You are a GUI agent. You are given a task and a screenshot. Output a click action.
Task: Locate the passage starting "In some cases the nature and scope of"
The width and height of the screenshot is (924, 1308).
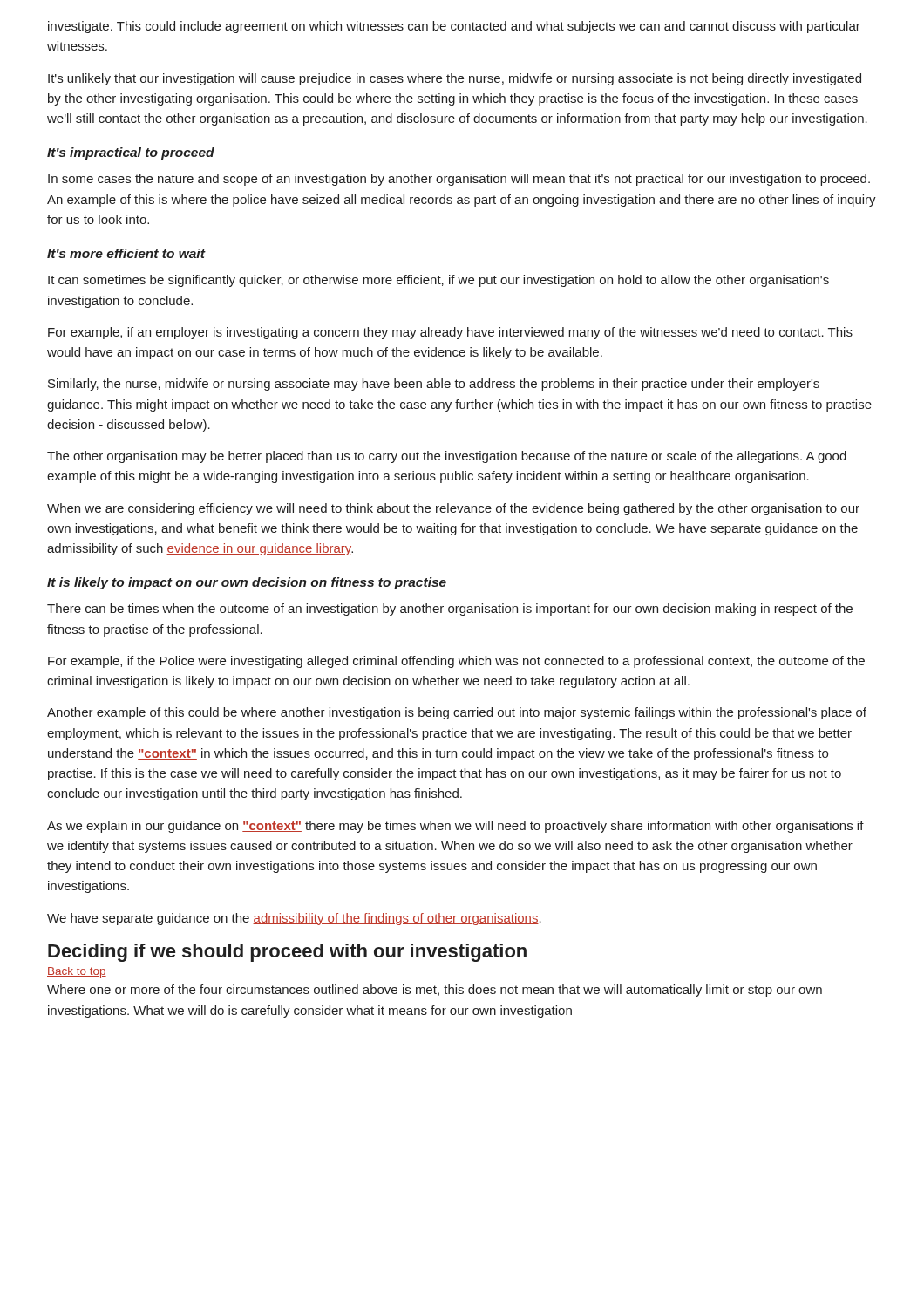462,199
